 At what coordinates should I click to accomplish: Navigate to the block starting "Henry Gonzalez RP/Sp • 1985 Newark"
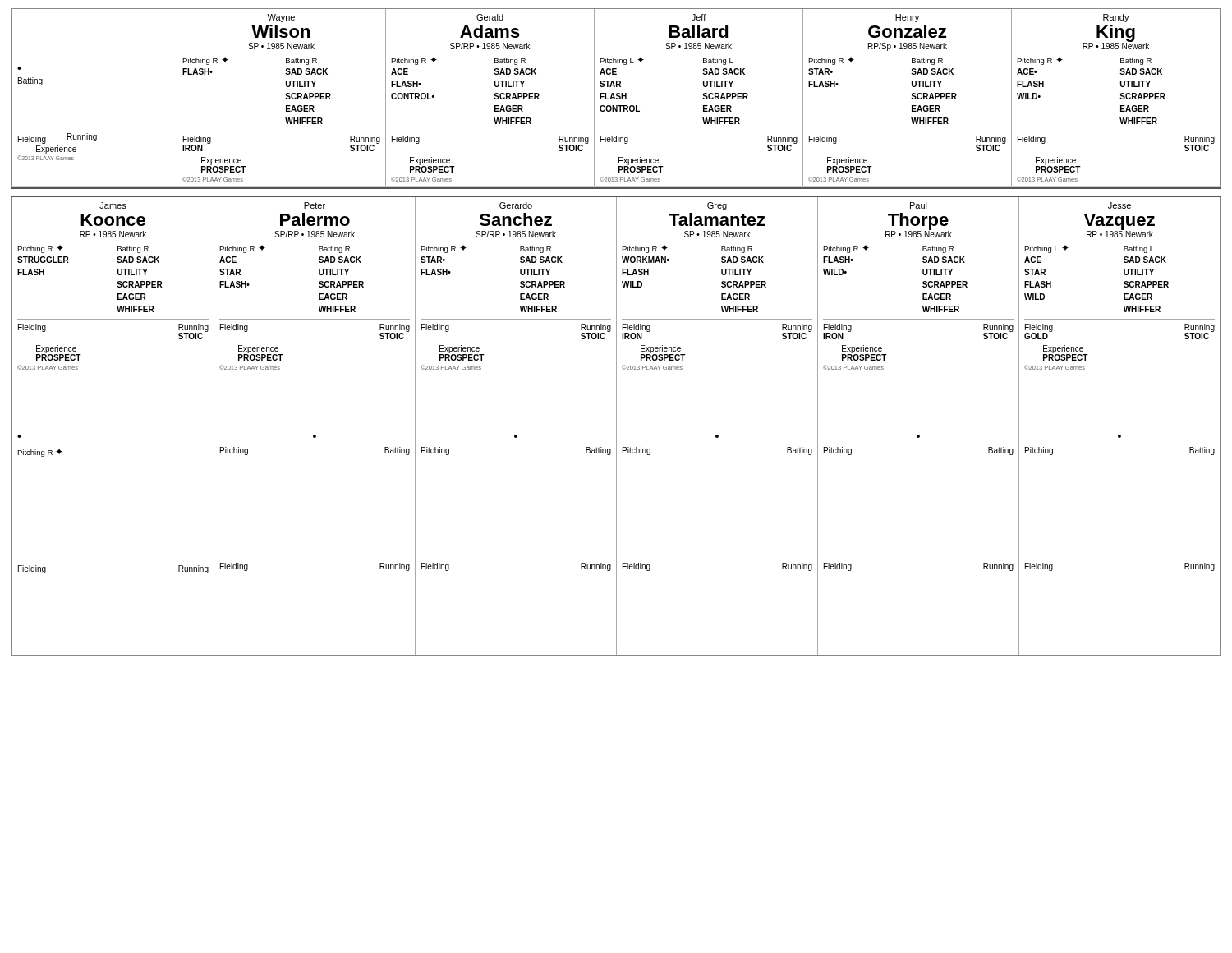pos(907,98)
